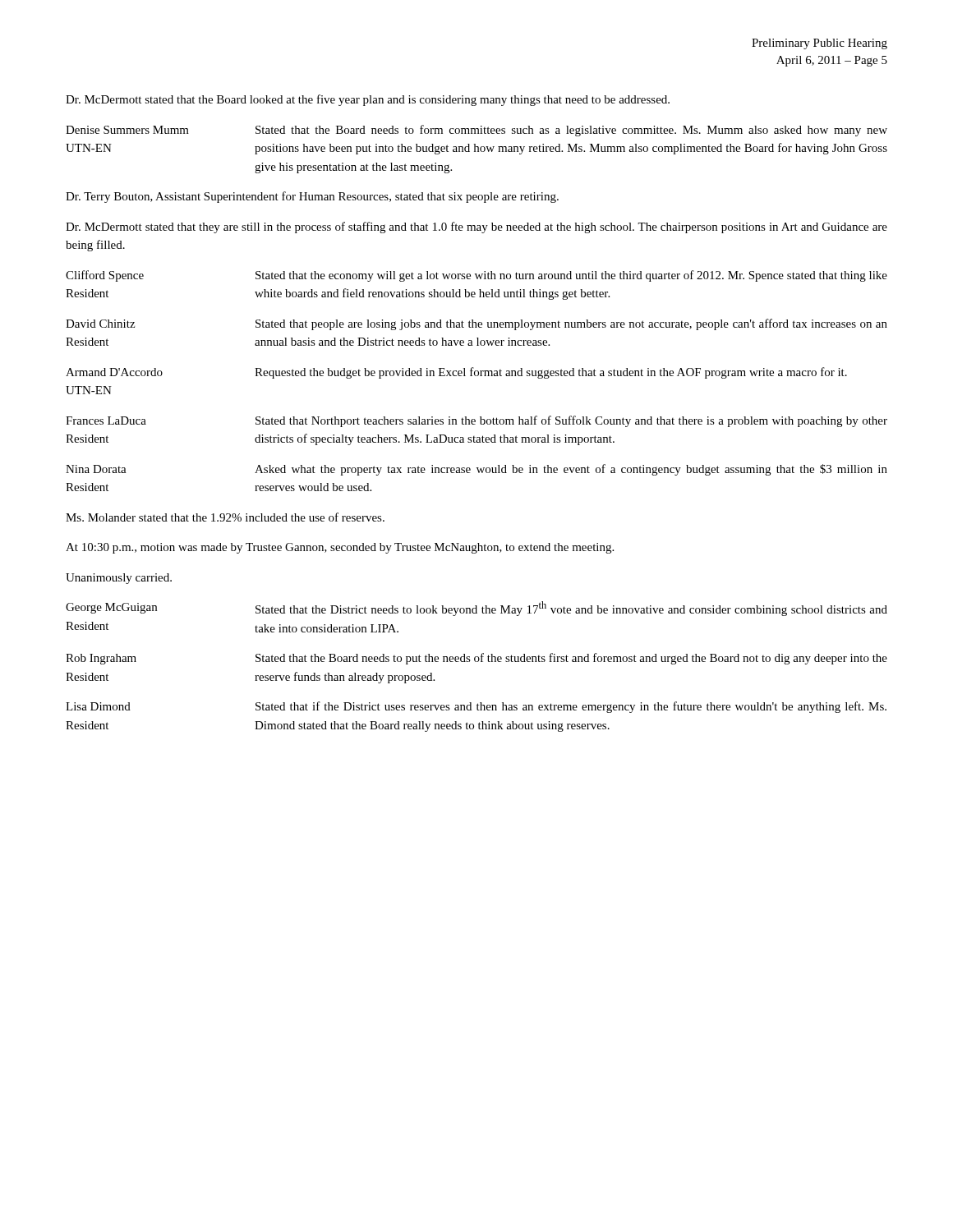Find the text block that reads "Denise Summers MummUTN-EN Stated"

click(x=476, y=148)
